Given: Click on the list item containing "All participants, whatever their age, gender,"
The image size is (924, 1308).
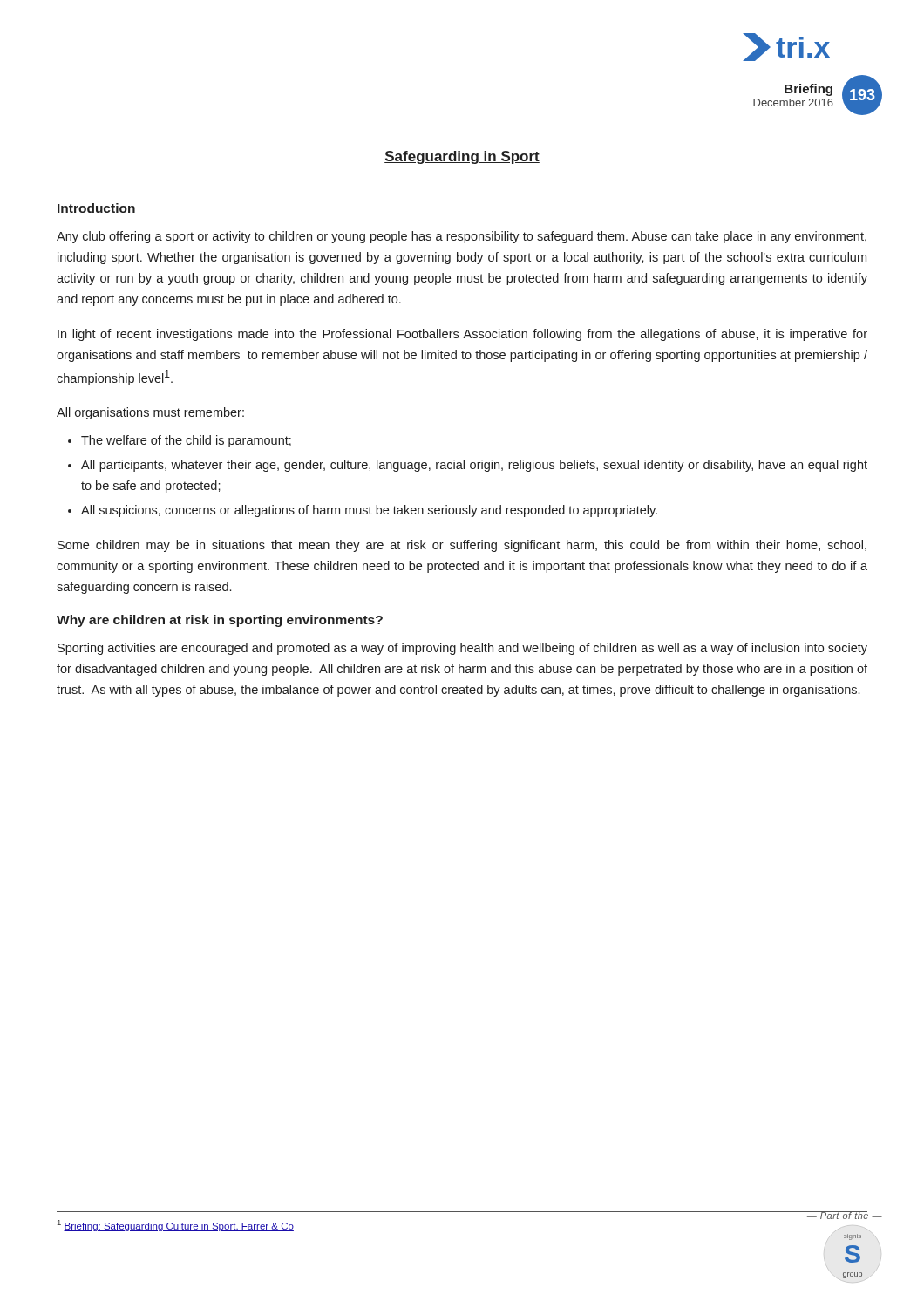Looking at the screenshot, I should [474, 475].
